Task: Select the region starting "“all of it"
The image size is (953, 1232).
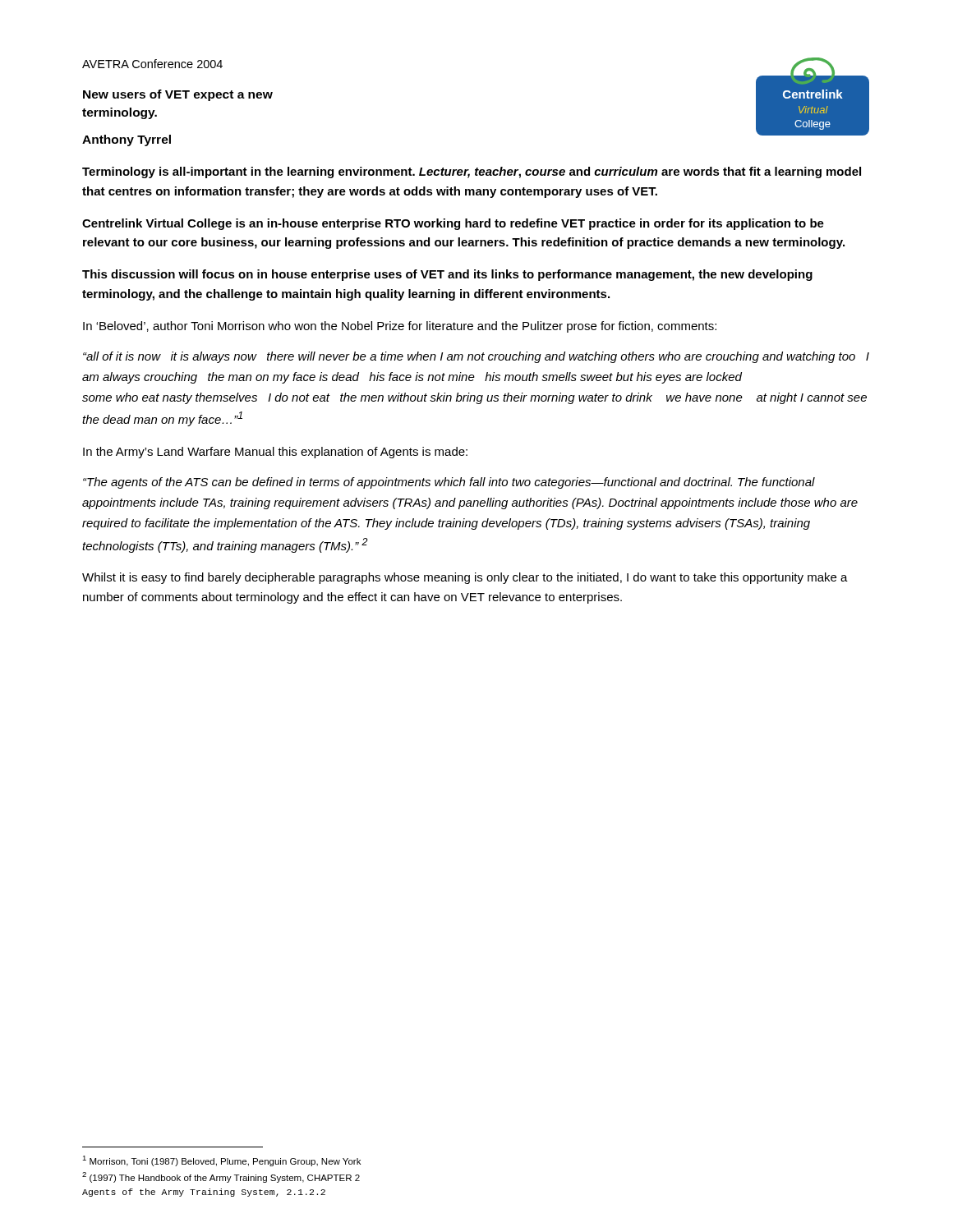Action: pos(476,388)
